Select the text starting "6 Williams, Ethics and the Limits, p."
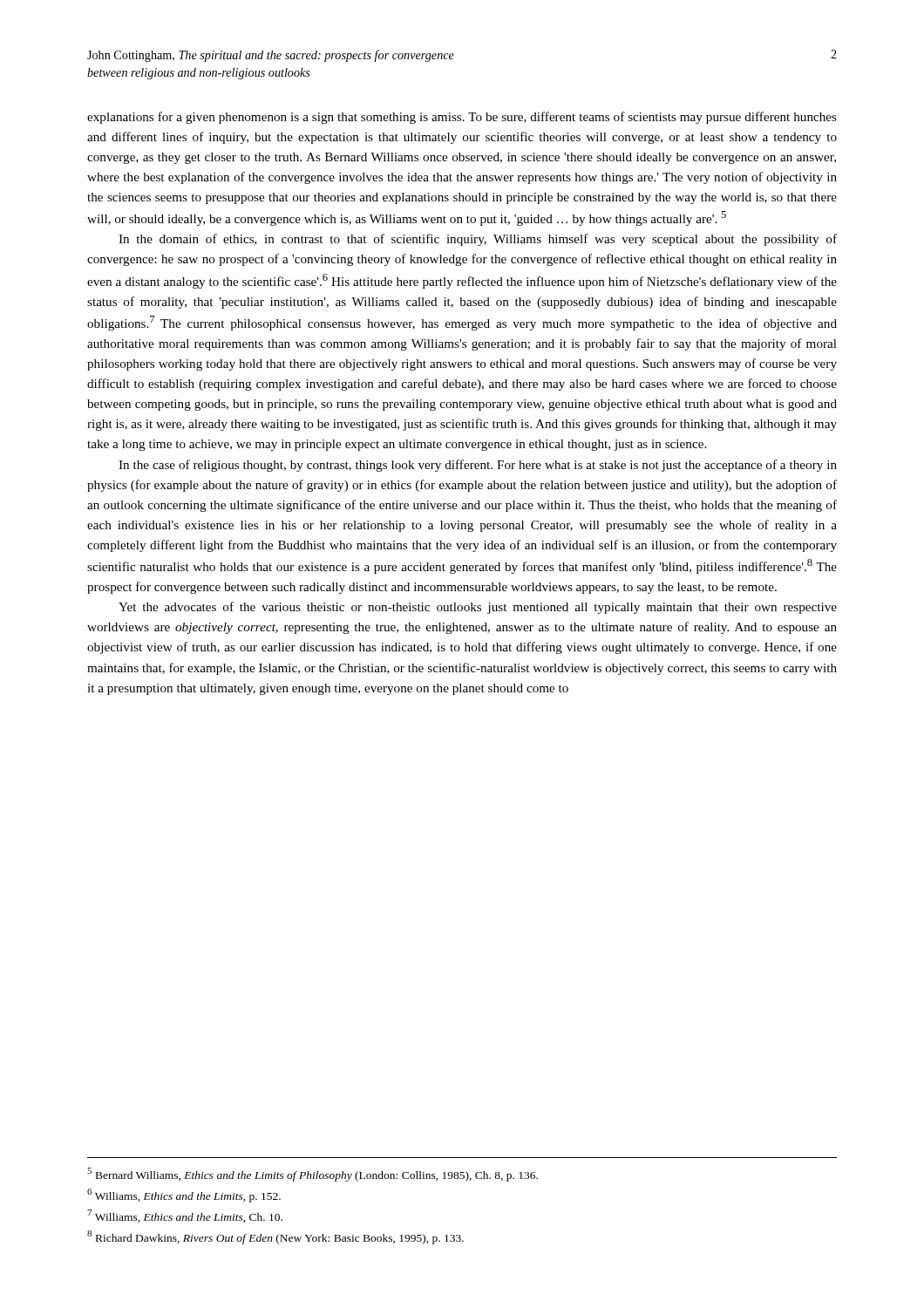 point(184,1194)
